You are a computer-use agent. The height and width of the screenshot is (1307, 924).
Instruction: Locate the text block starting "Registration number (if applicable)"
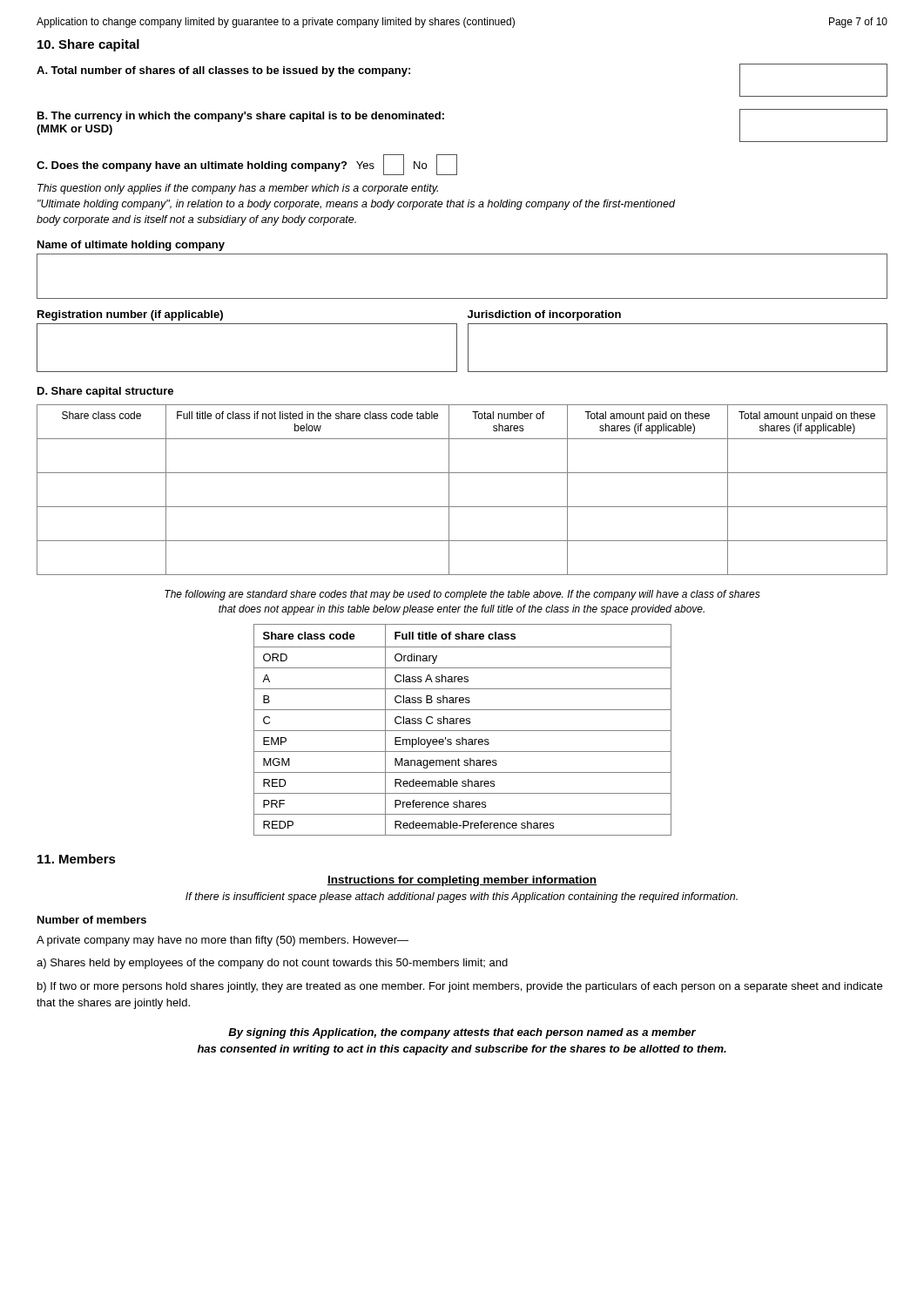tap(130, 314)
